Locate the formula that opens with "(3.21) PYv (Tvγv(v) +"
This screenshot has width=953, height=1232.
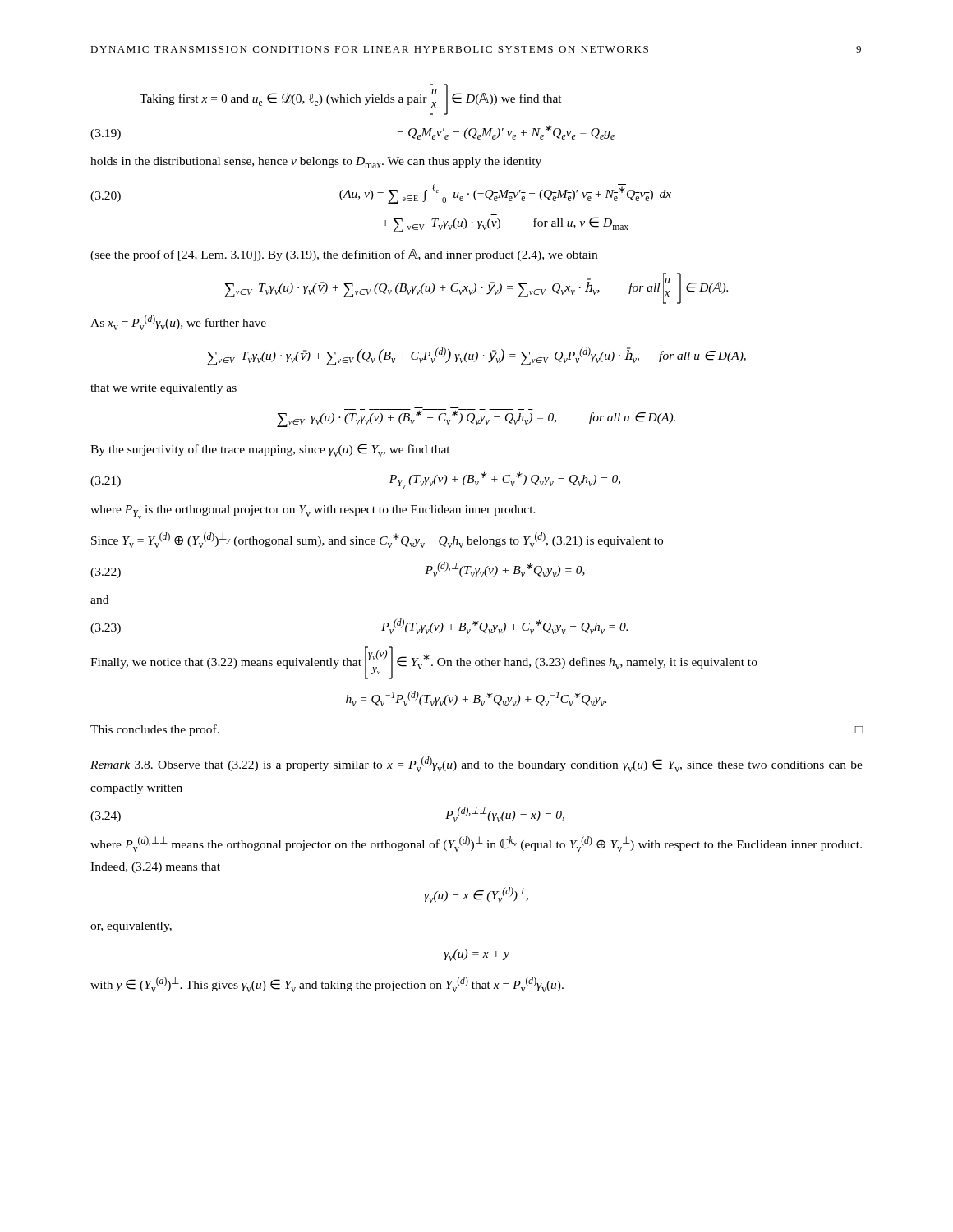(x=476, y=480)
